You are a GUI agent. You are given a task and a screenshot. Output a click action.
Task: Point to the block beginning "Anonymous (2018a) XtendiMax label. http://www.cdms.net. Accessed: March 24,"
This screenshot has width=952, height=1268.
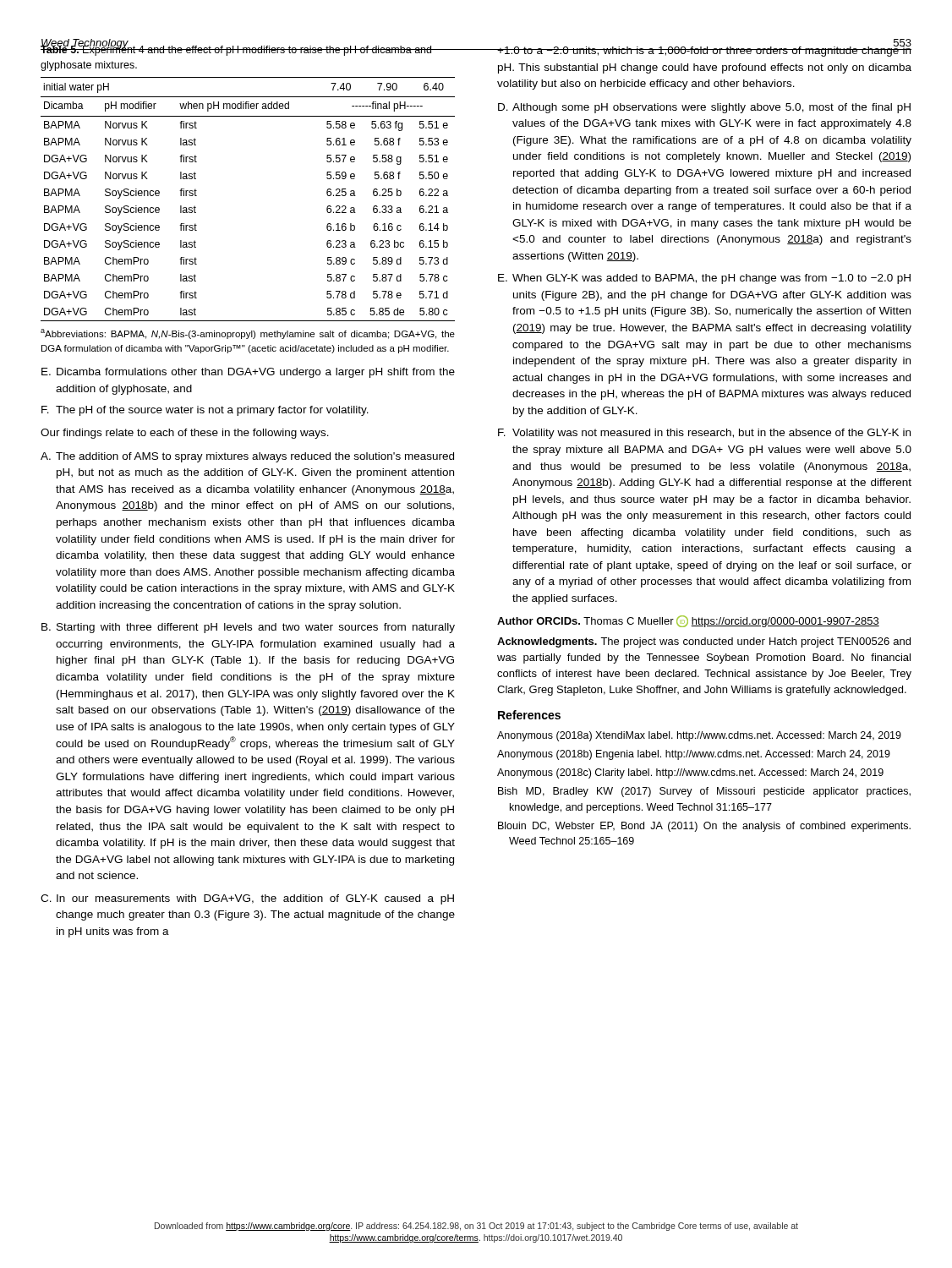pos(699,736)
